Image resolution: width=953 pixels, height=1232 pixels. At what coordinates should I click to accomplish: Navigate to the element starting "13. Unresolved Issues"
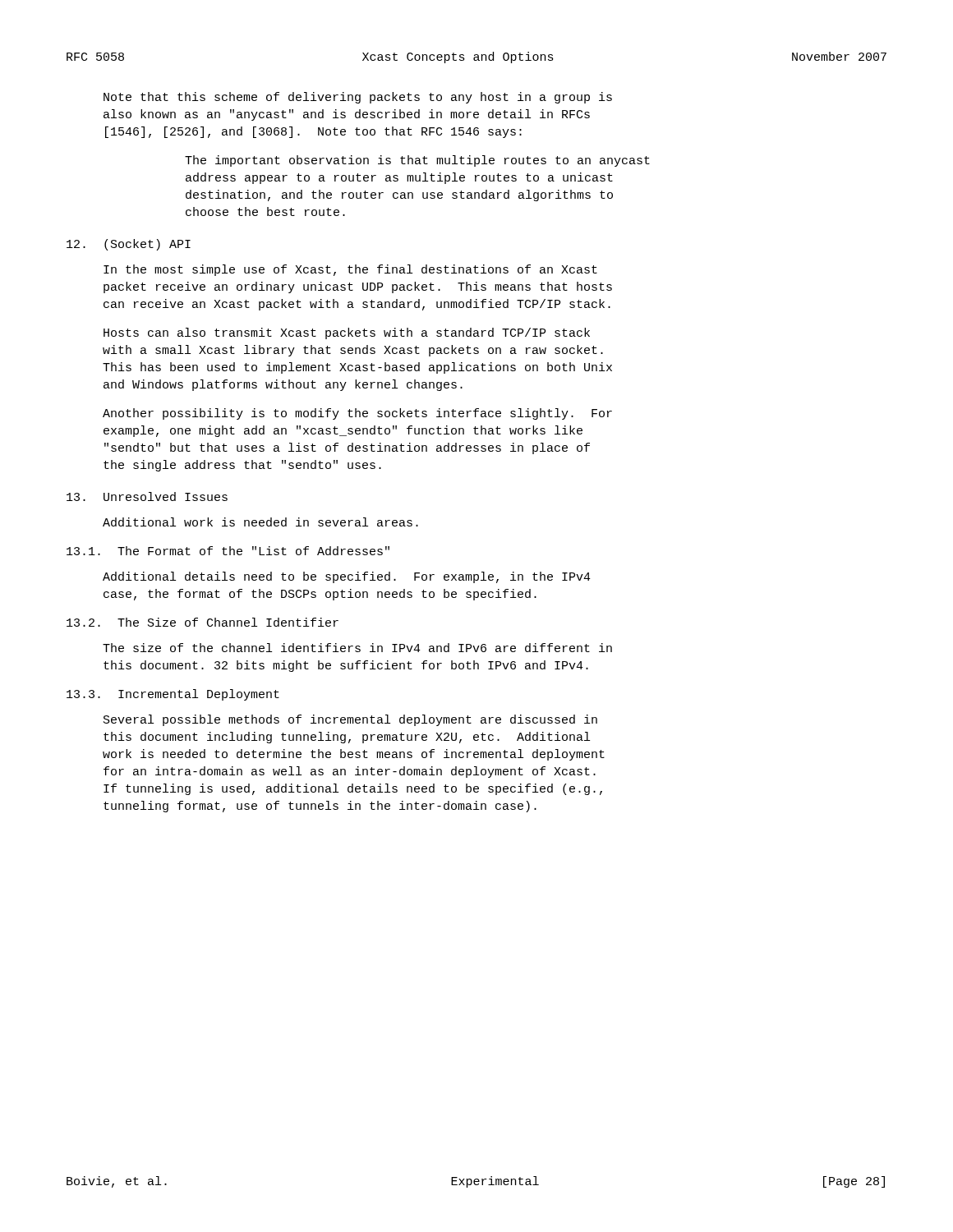147,498
